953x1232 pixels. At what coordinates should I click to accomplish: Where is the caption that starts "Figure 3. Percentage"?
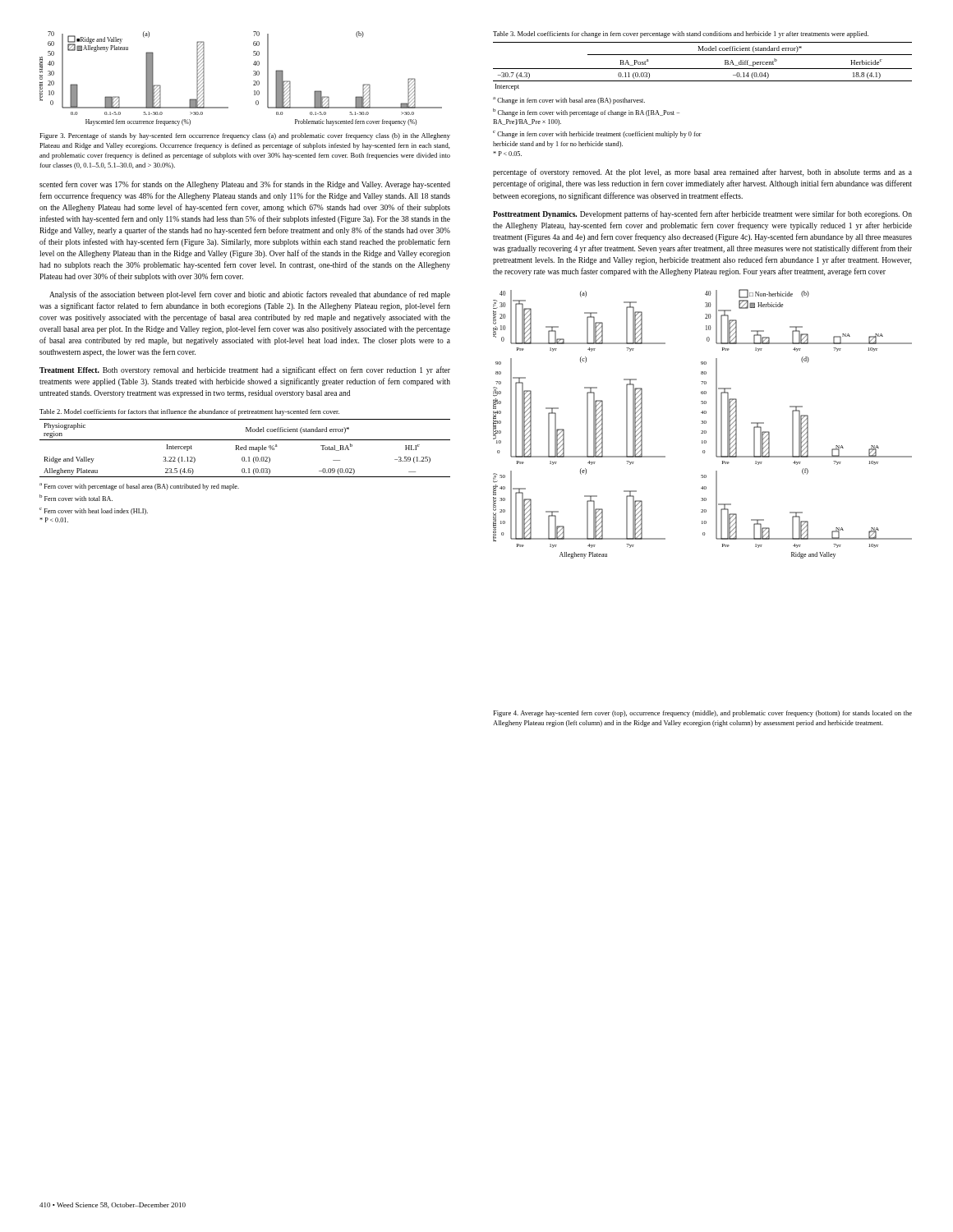click(x=245, y=150)
